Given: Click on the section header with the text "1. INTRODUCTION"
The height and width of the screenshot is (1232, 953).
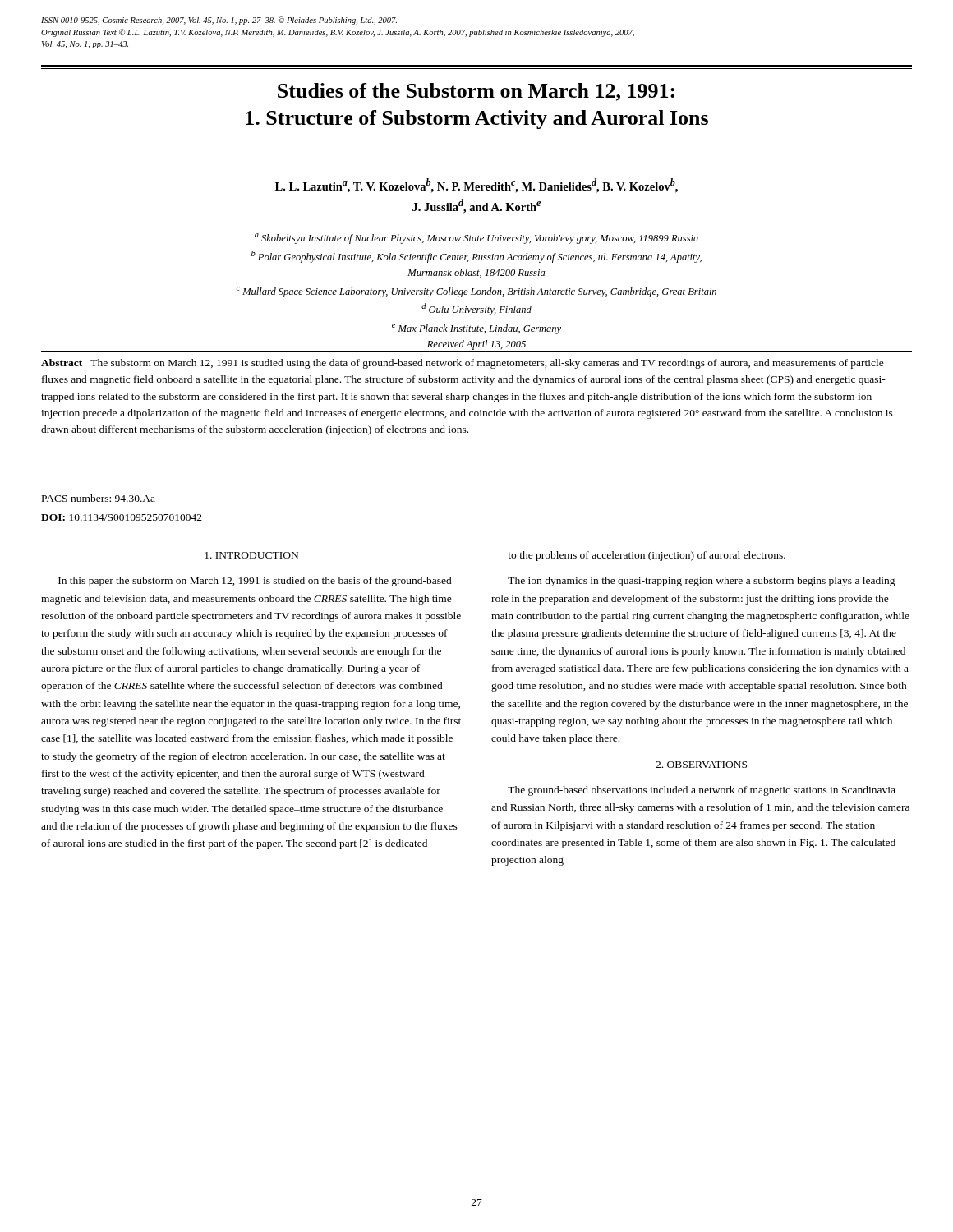Looking at the screenshot, I should click(x=251, y=555).
